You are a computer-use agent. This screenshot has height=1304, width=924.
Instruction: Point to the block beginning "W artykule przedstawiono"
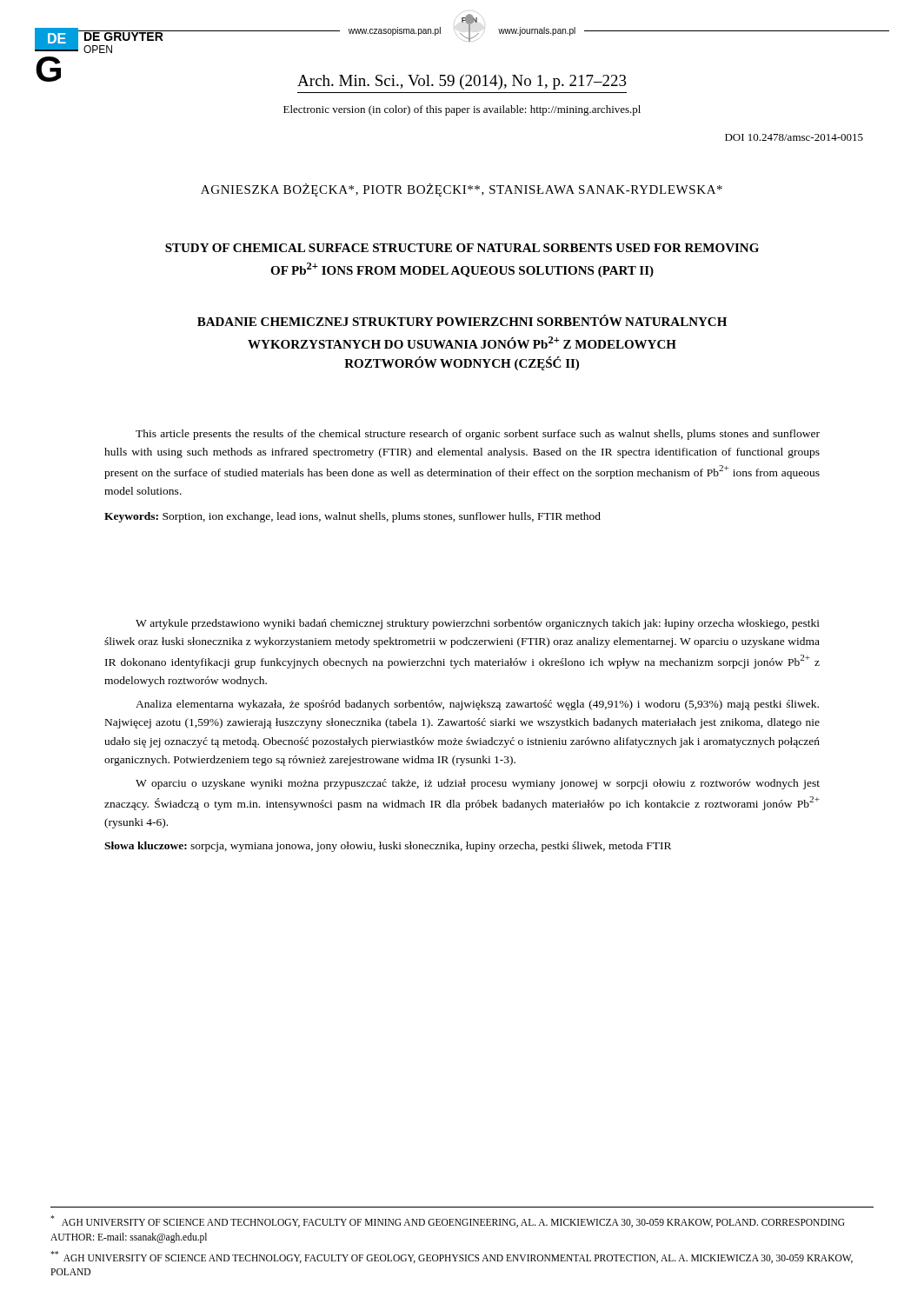click(462, 734)
